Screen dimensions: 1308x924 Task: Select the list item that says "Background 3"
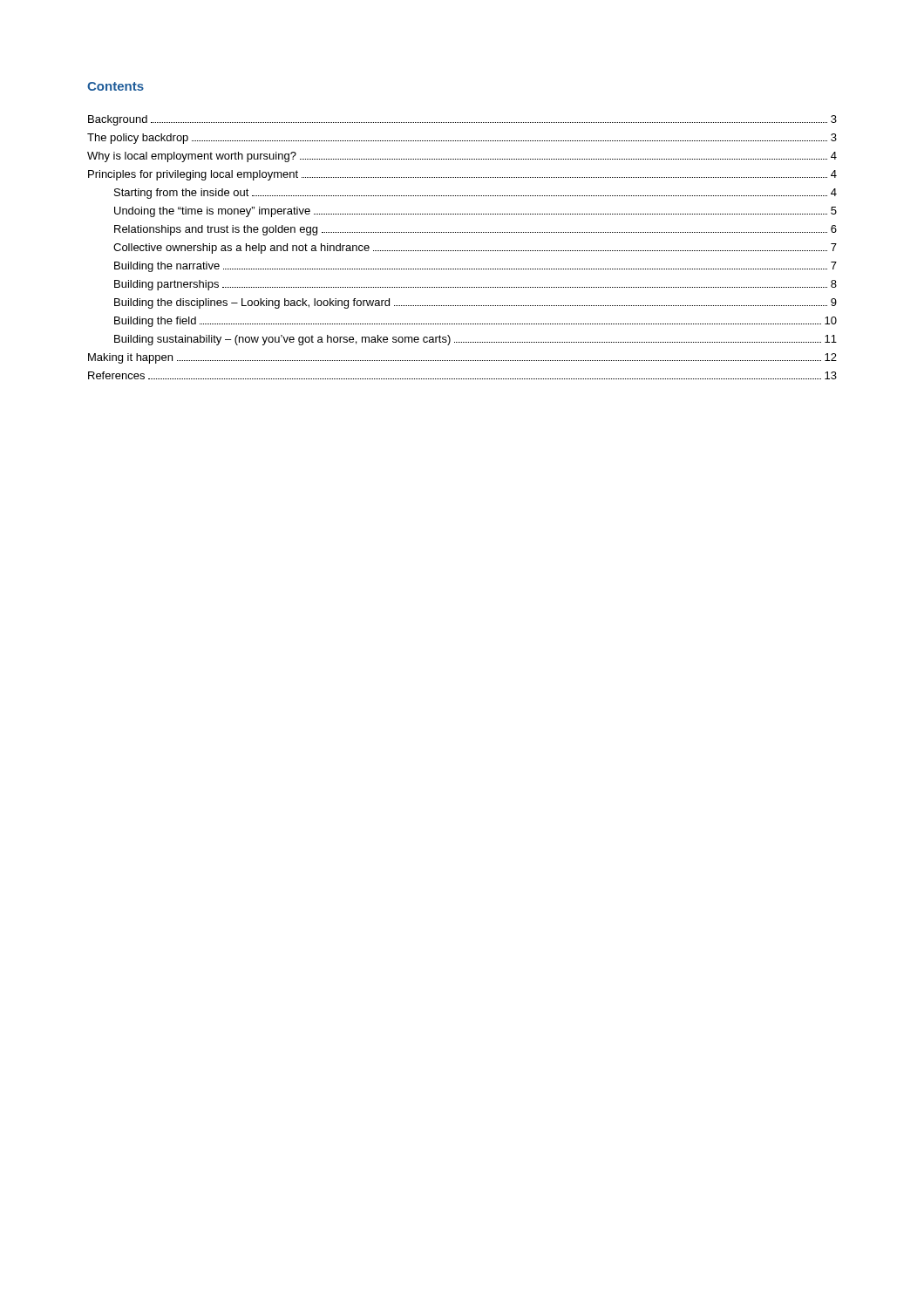[462, 119]
